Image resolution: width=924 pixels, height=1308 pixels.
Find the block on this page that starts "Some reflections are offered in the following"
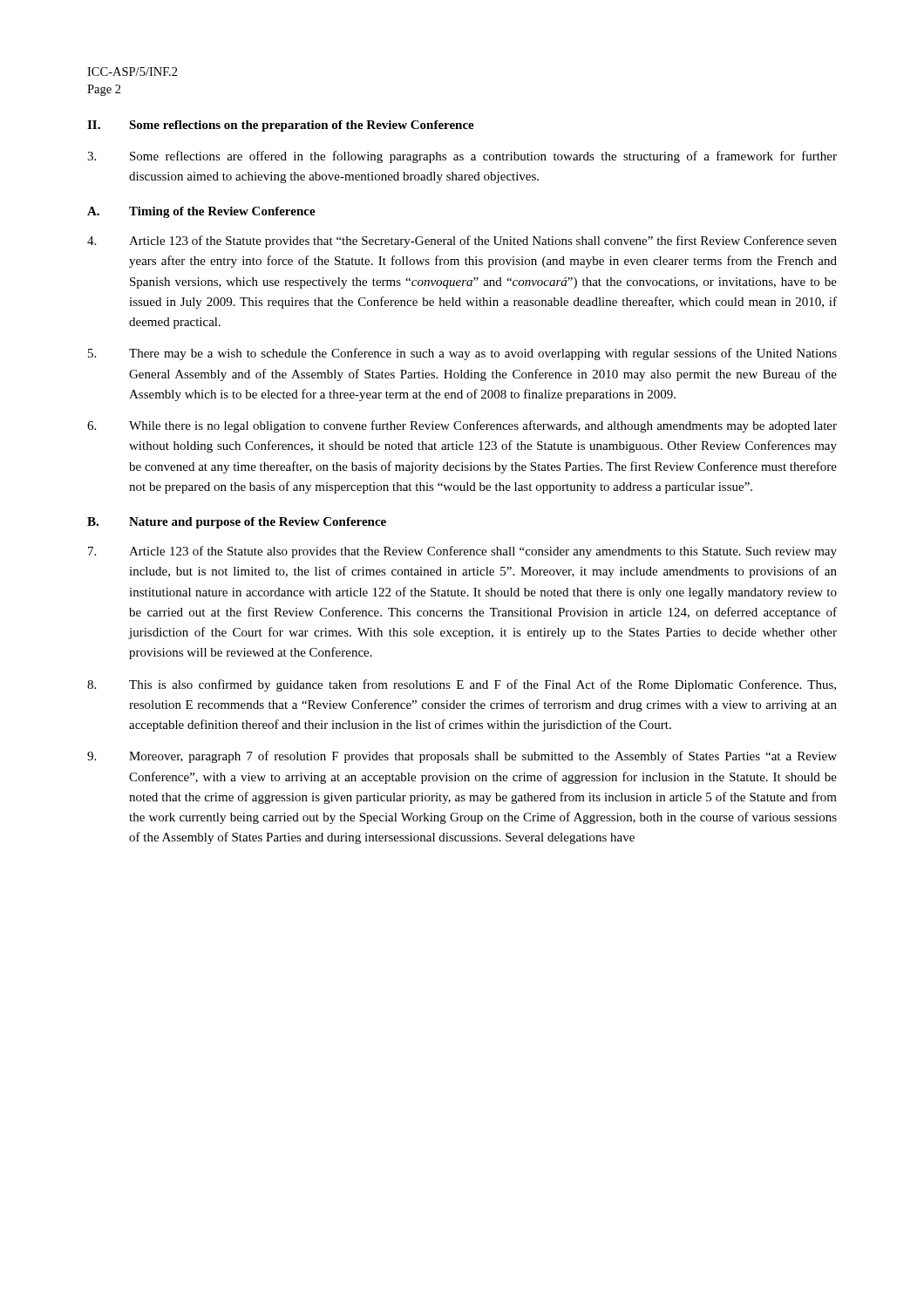click(462, 166)
